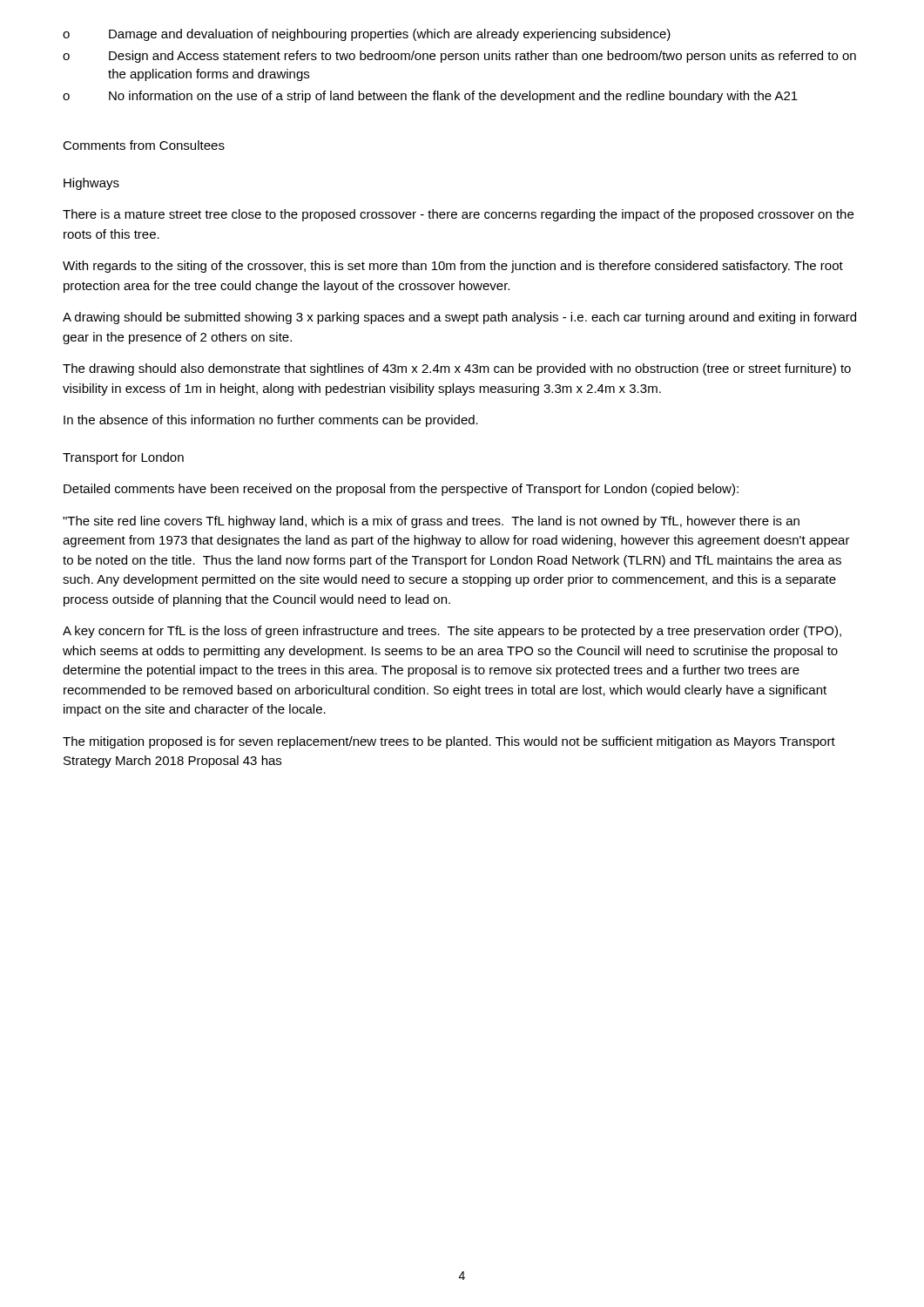Locate the text block with the text "In the absence of"
This screenshot has height=1307, width=924.
tap(271, 420)
